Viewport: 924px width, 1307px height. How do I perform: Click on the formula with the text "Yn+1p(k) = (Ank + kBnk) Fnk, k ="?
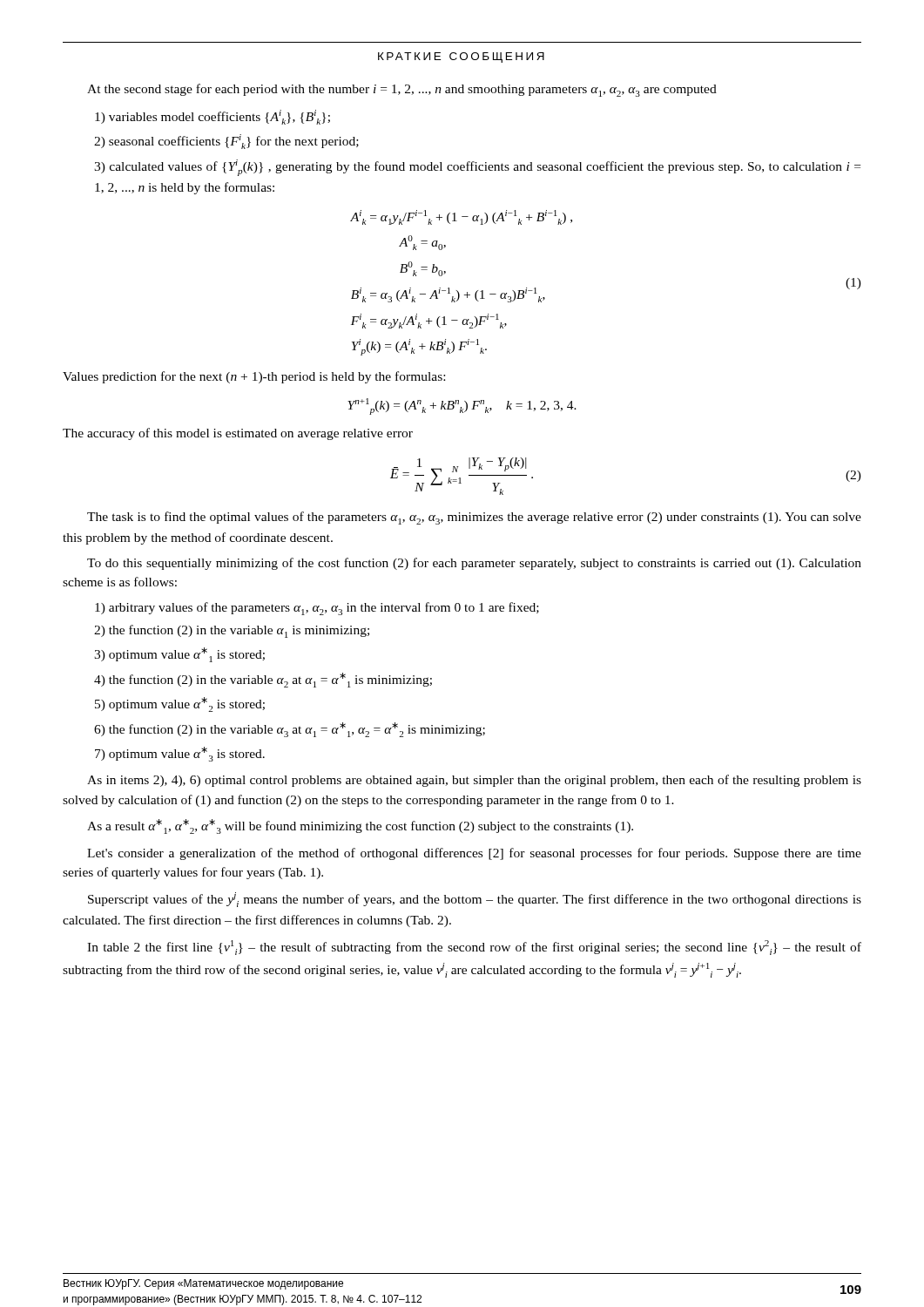click(x=462, y=405)
